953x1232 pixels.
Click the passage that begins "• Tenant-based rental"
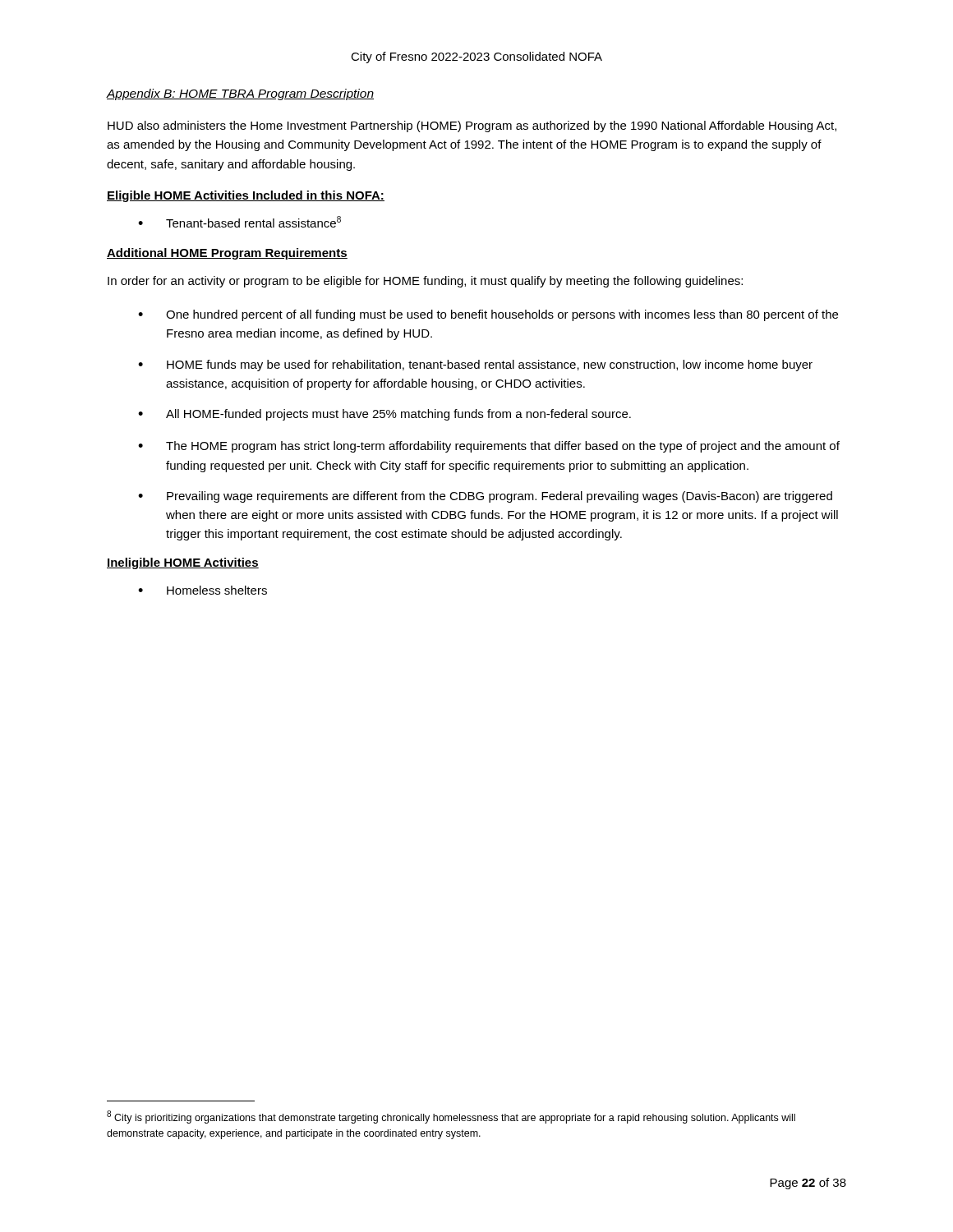[x=239, y=222]
